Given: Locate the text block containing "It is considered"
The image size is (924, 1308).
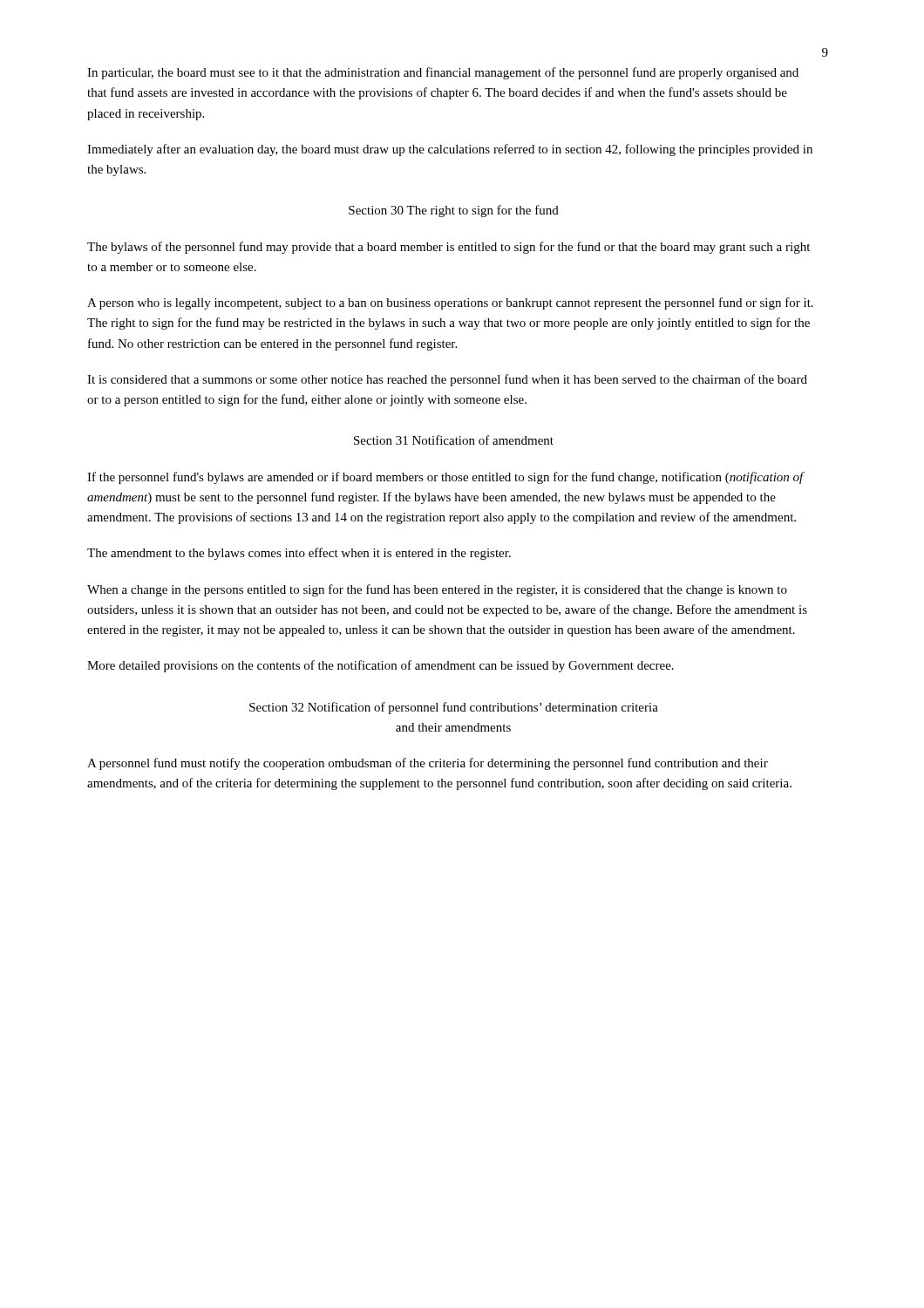Looking at the screenshot, I should [447, 389].
